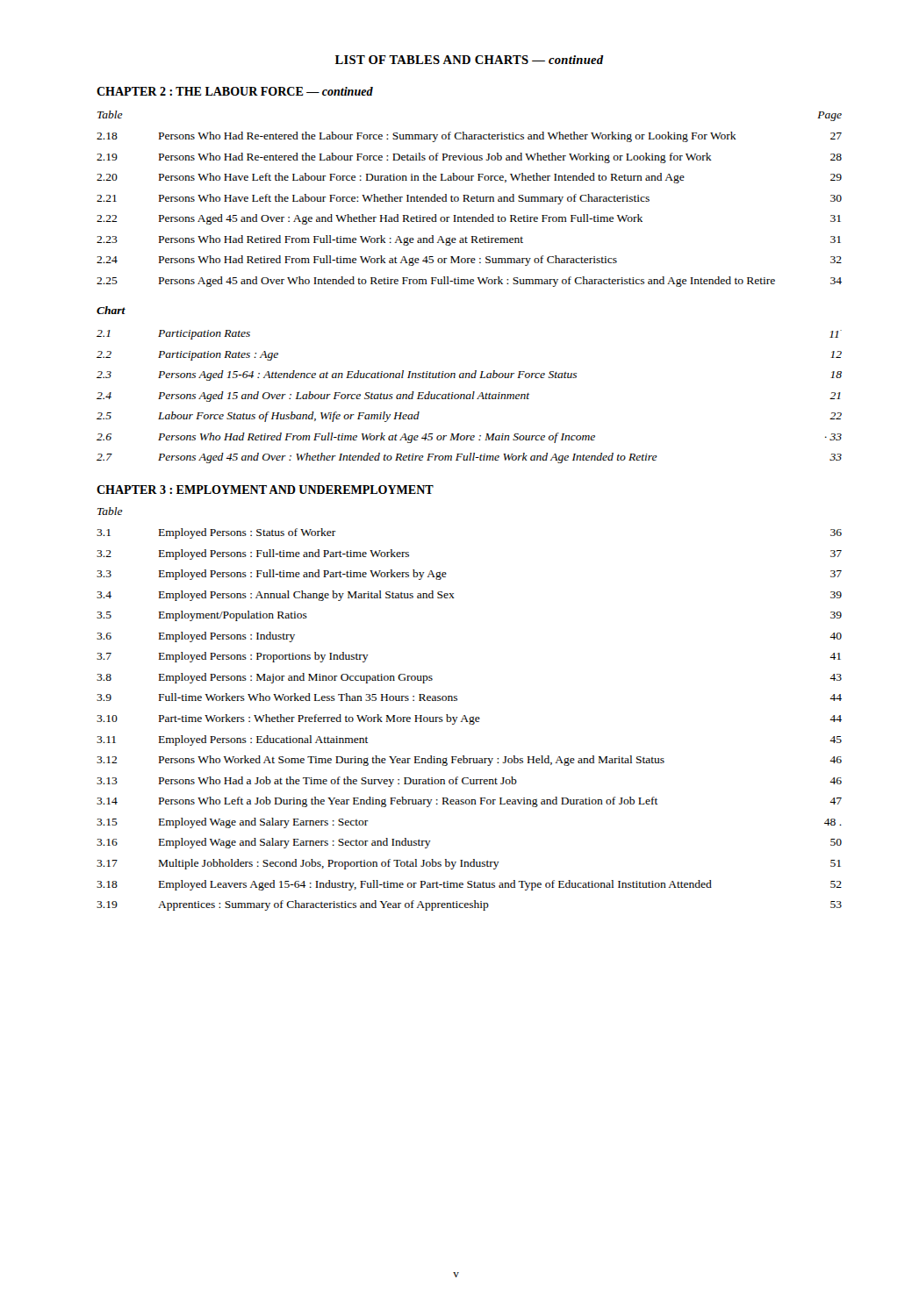
Task: Point to the block beginning "3.12 Persons Who Worked At"
Action: coord(469,760)
